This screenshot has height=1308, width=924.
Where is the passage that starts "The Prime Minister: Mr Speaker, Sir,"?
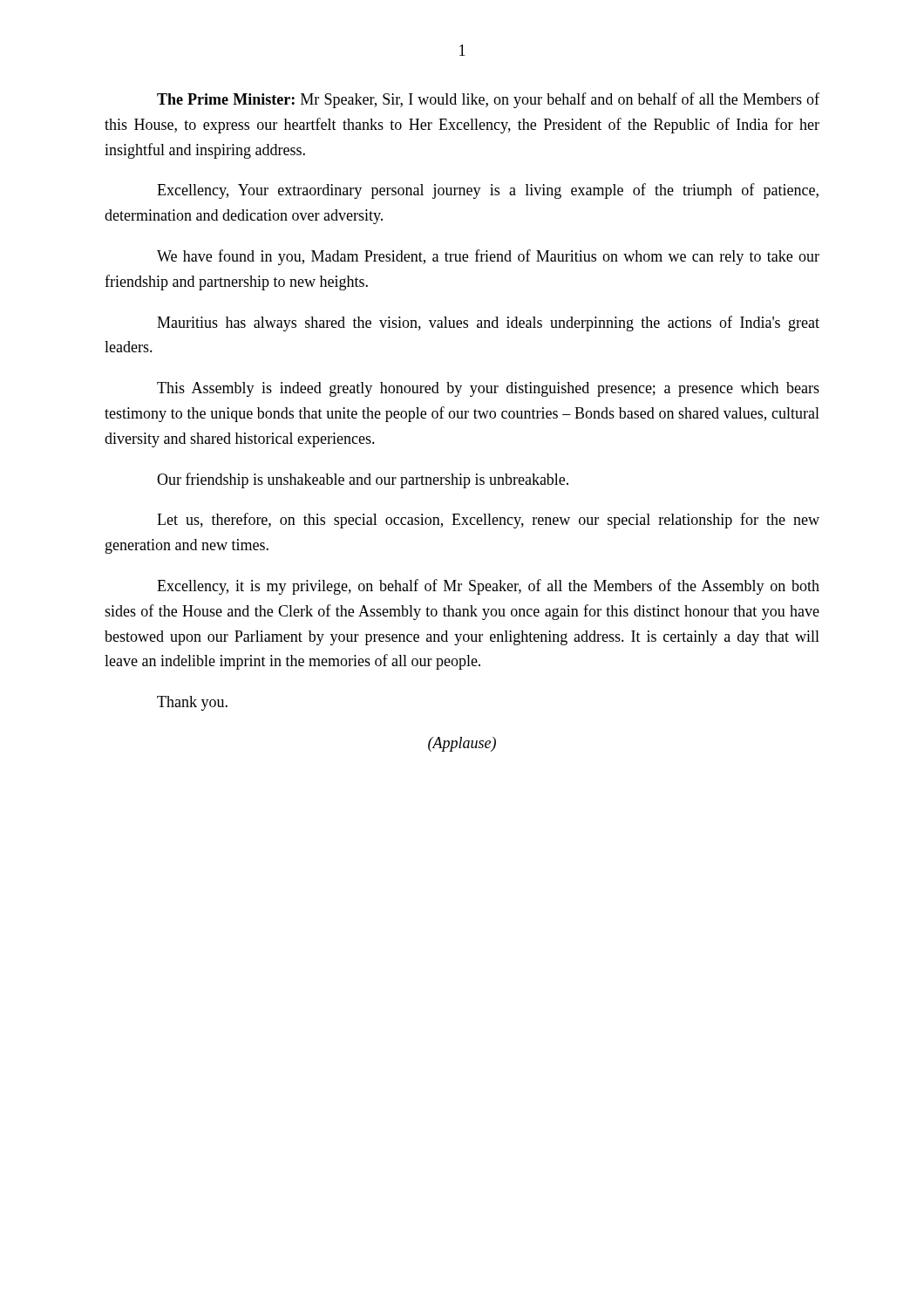click(462, 125)
